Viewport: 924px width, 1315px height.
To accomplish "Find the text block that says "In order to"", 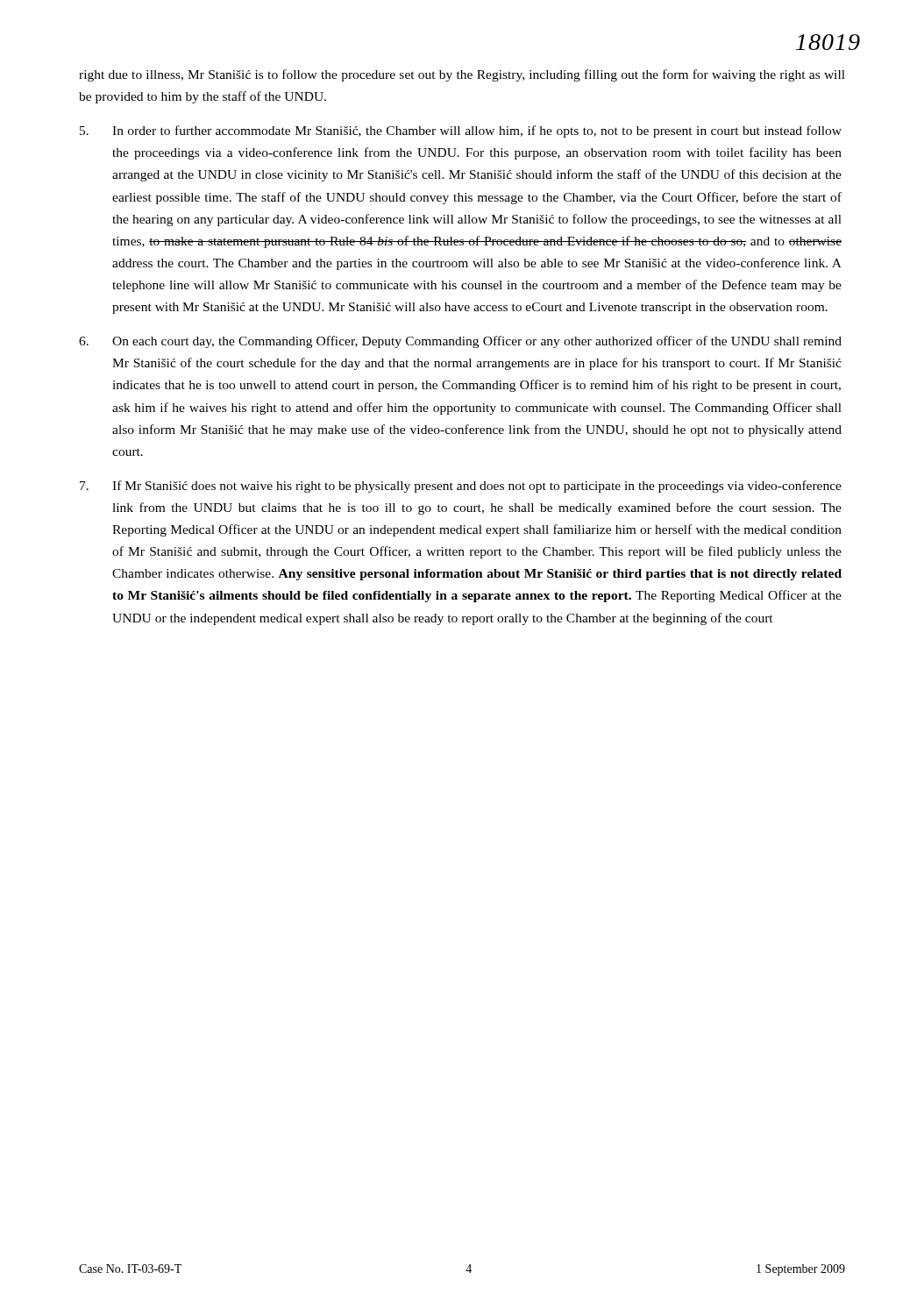I will pyautogui.click(x=460, y=218).
